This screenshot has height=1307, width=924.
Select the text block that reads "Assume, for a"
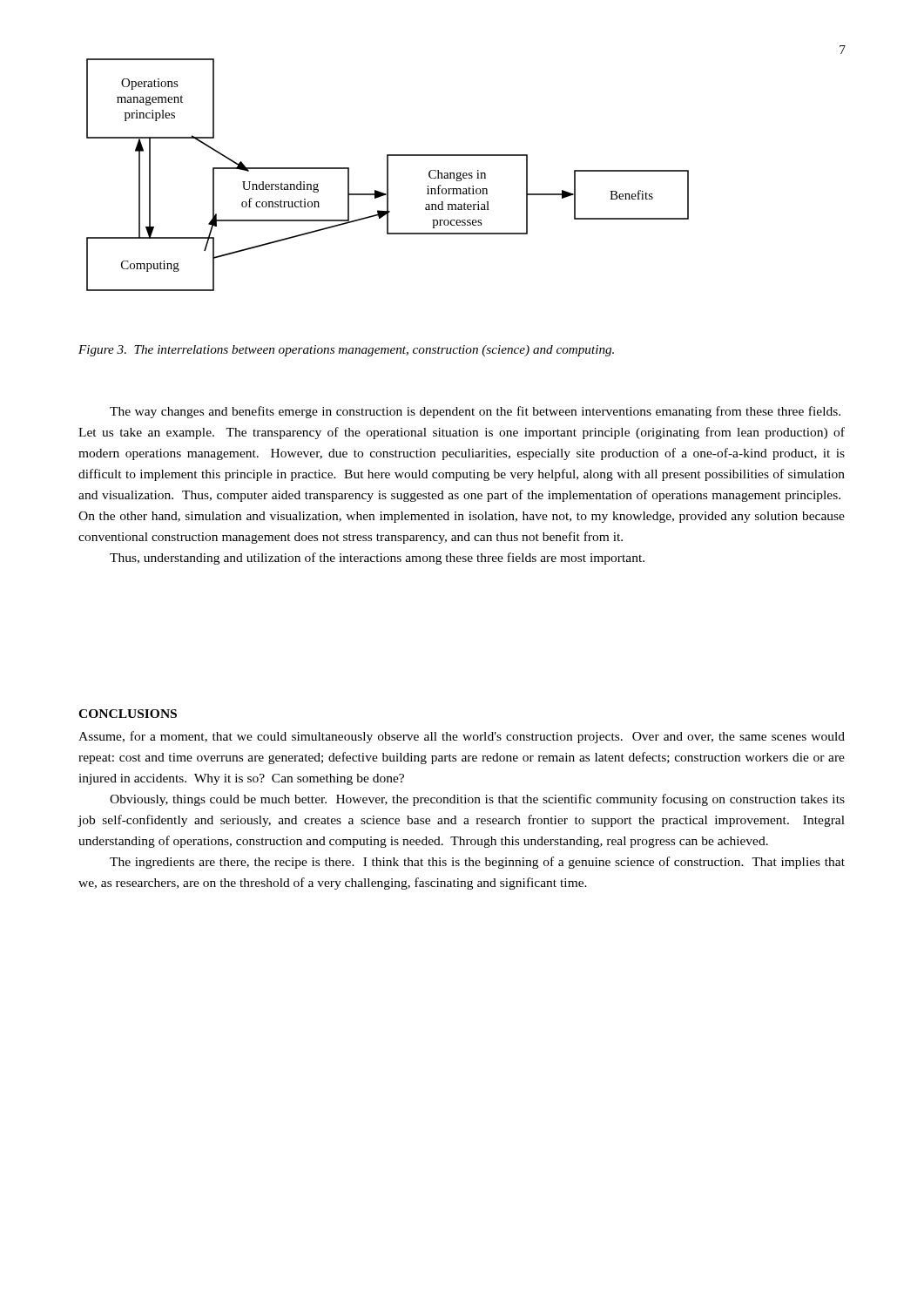(462, 809)
